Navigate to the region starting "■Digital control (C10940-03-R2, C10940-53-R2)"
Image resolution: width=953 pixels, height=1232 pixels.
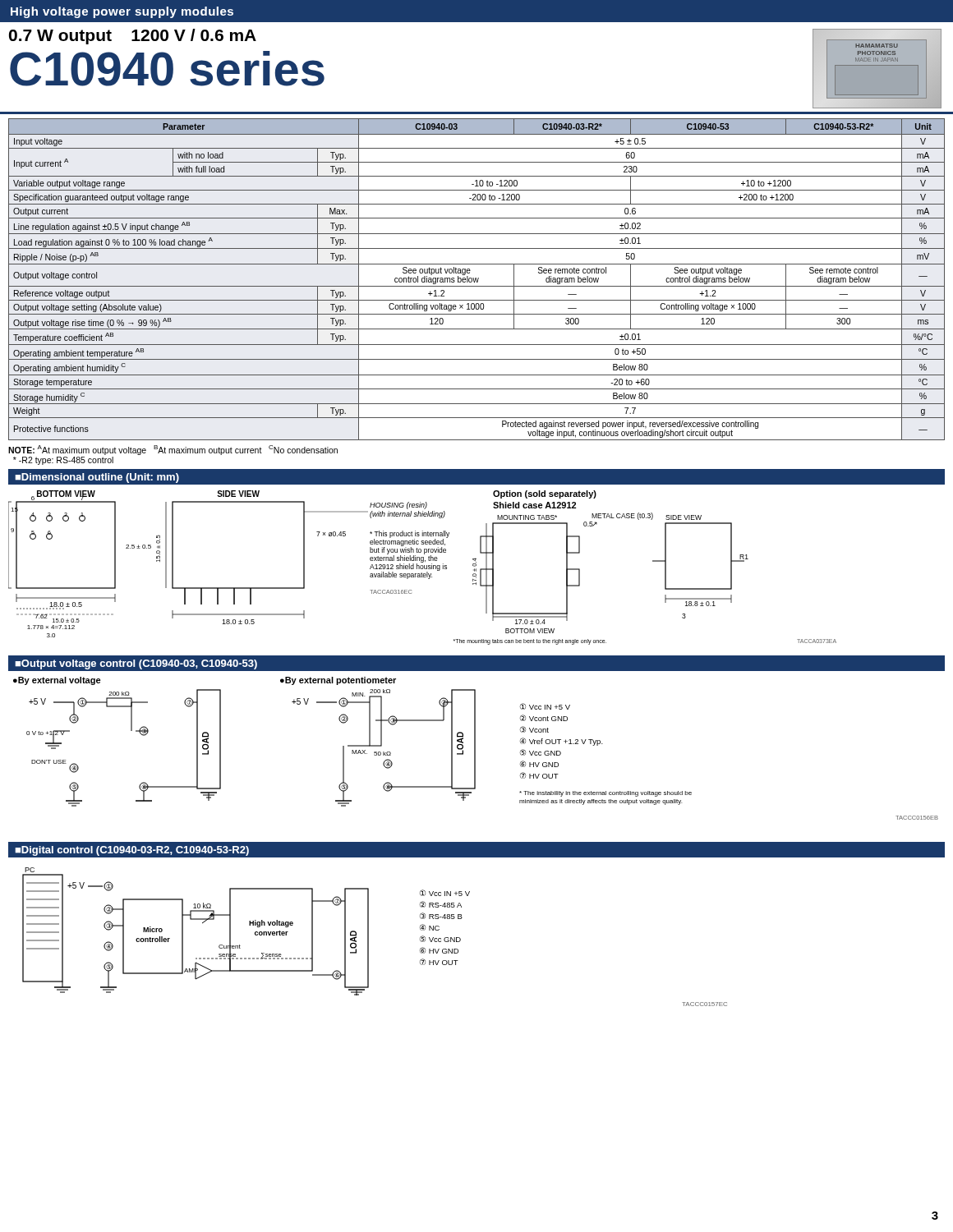point(132,849)
